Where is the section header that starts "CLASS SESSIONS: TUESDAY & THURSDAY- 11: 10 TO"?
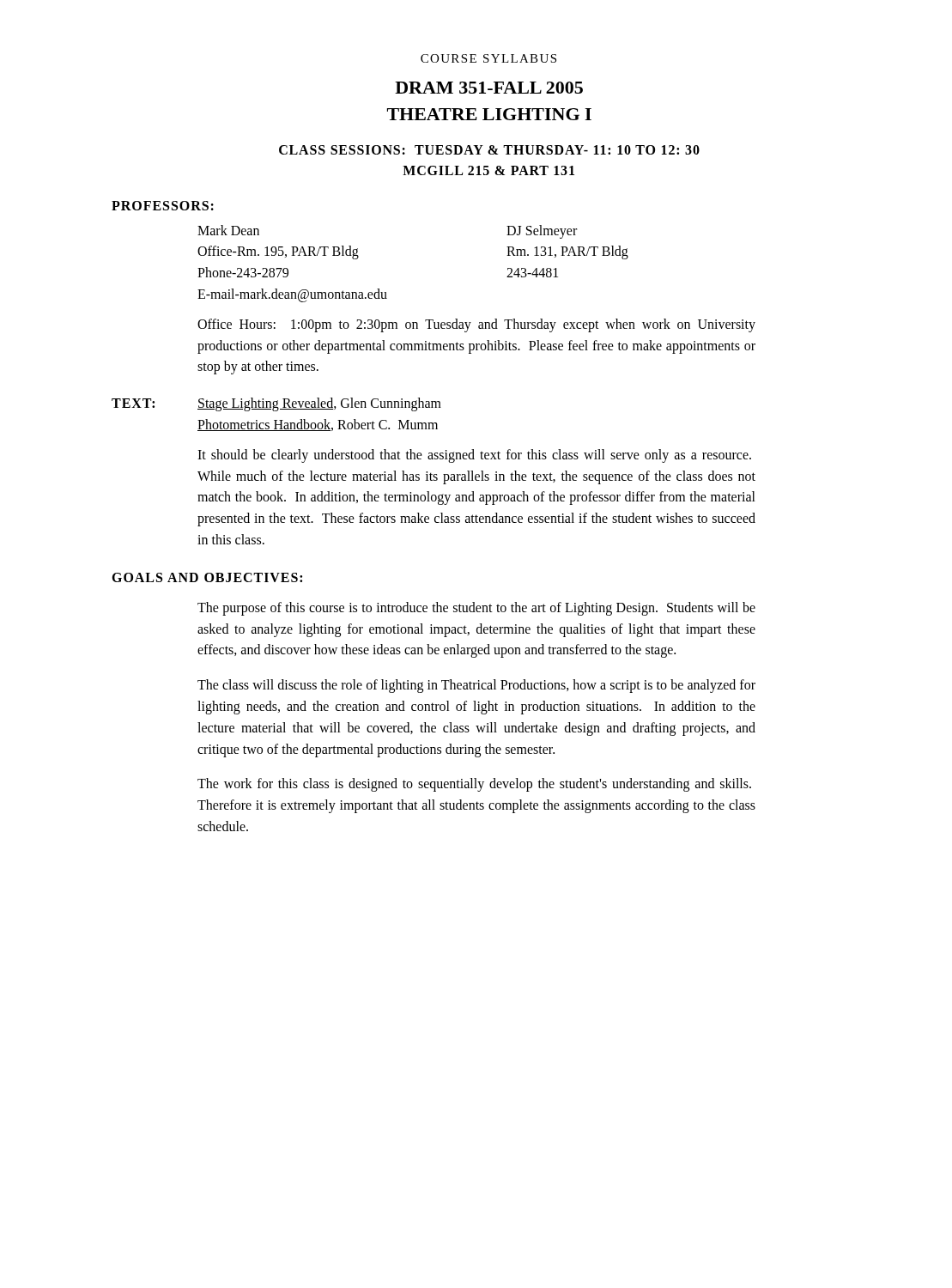The width and height of the screenshot is (952, 1288). click(489, 160)
